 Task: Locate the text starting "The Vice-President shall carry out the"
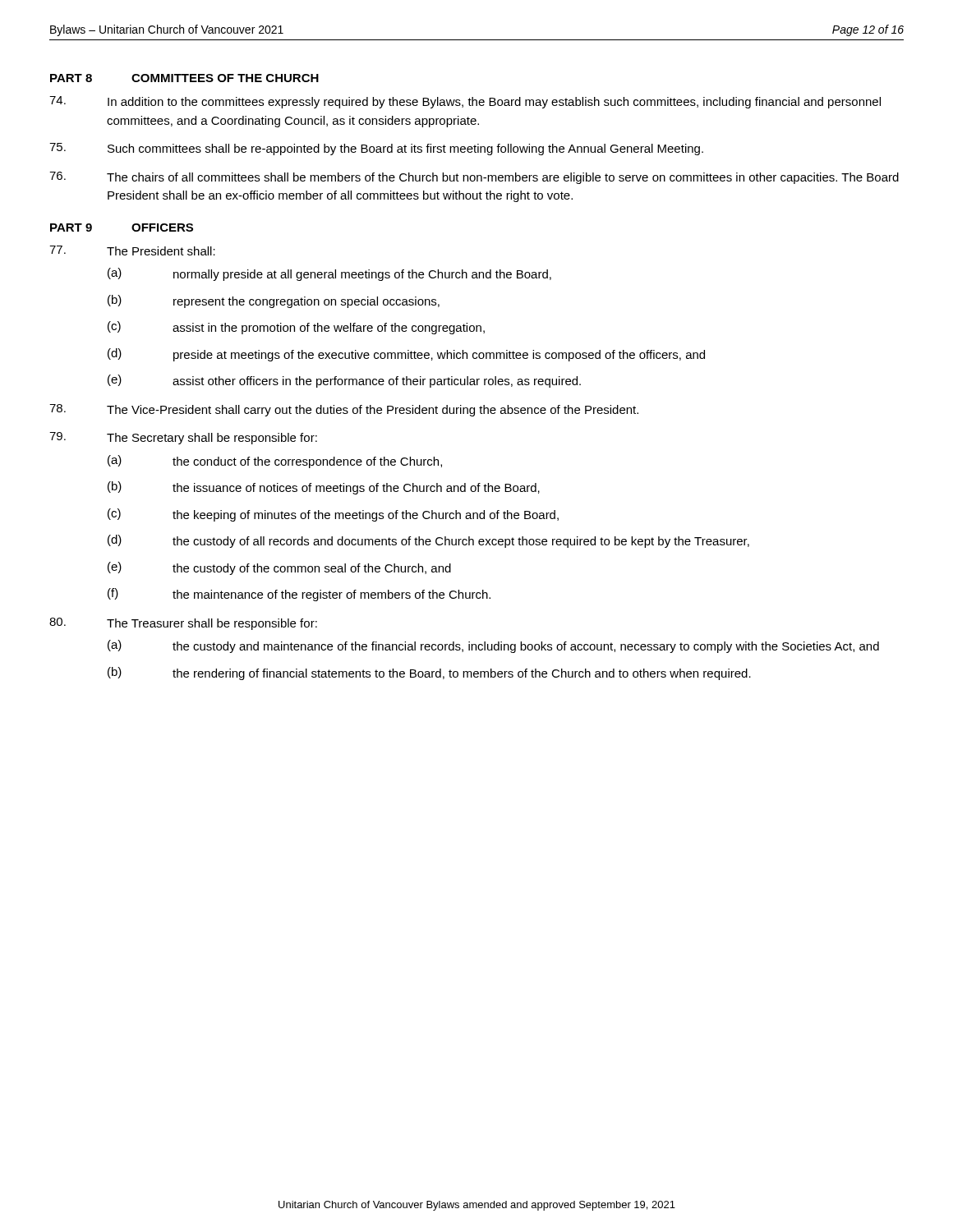coord(476,410)
